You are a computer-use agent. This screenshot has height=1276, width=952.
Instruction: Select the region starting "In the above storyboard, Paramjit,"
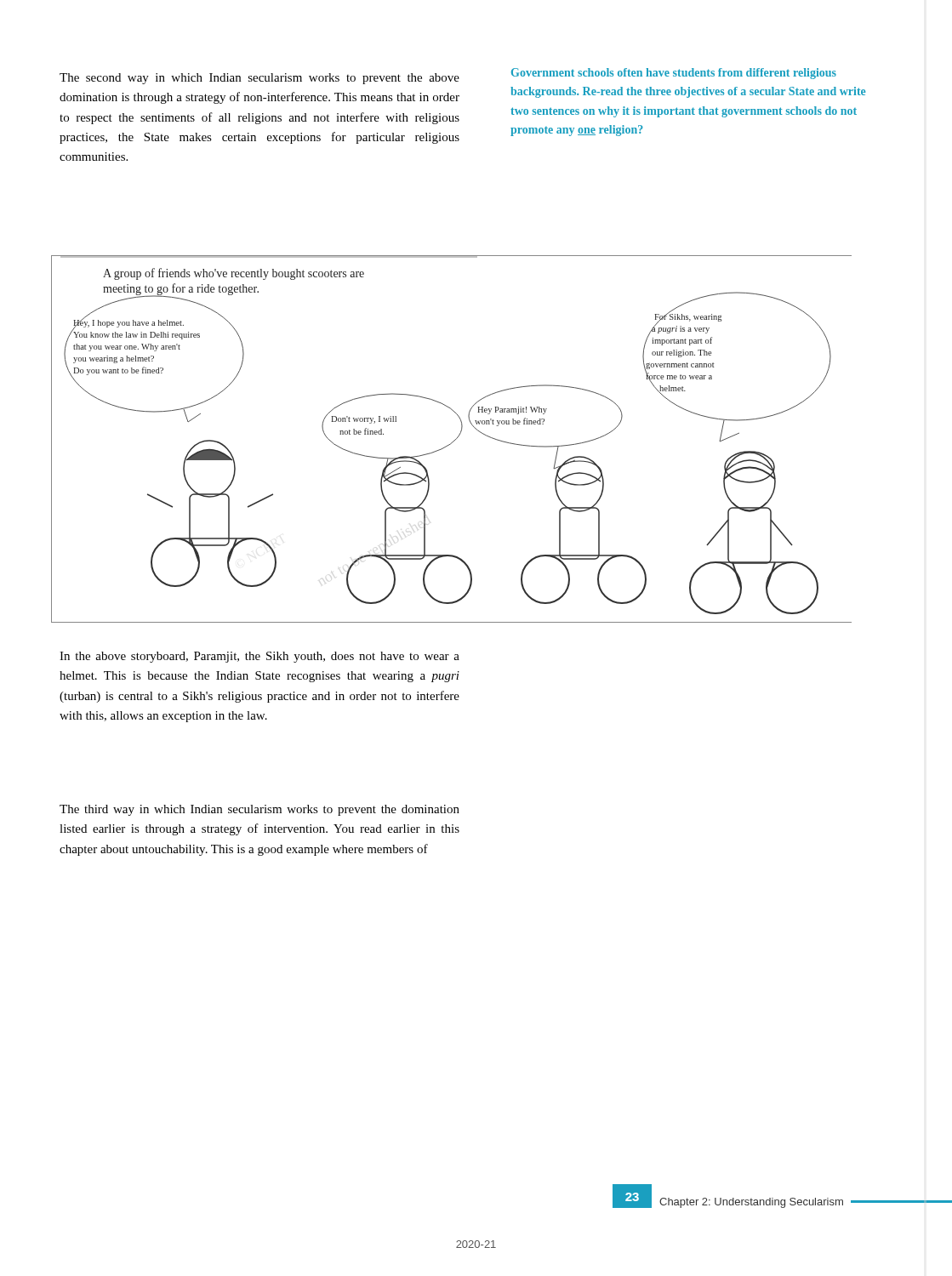[x=260, y=686]
